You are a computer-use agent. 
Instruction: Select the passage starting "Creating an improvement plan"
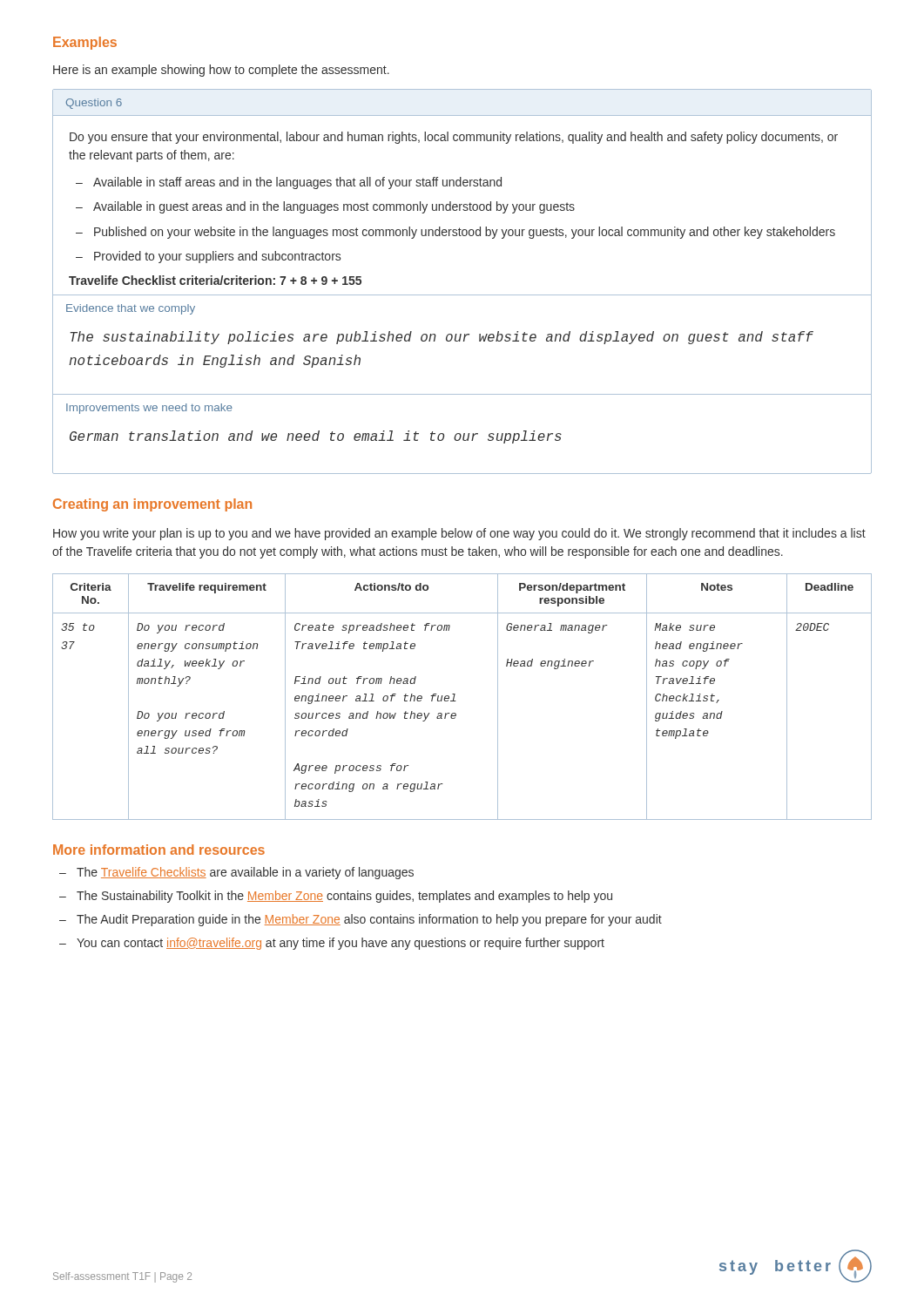click(152, 505)
